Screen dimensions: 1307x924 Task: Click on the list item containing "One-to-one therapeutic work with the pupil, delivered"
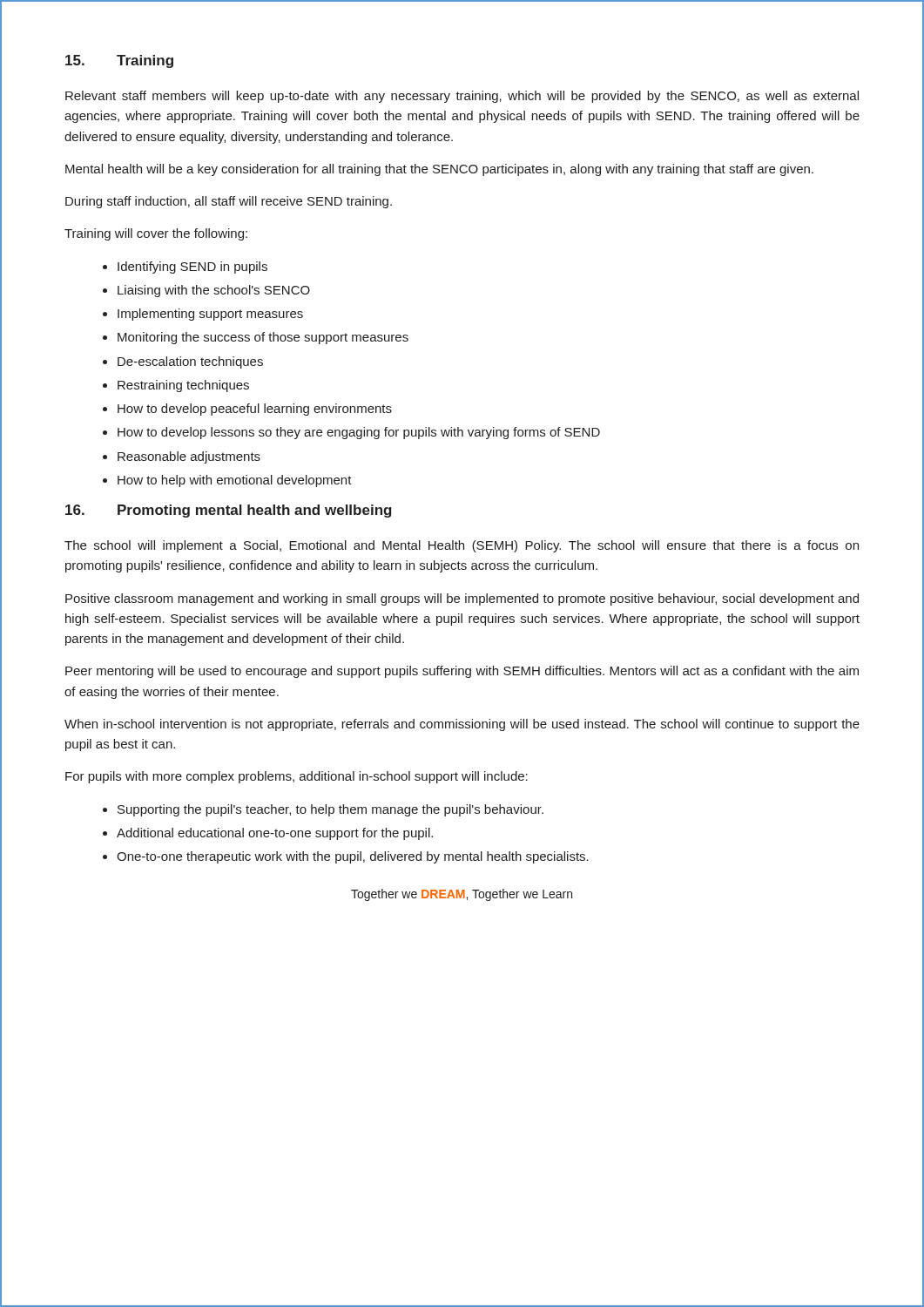353,856
